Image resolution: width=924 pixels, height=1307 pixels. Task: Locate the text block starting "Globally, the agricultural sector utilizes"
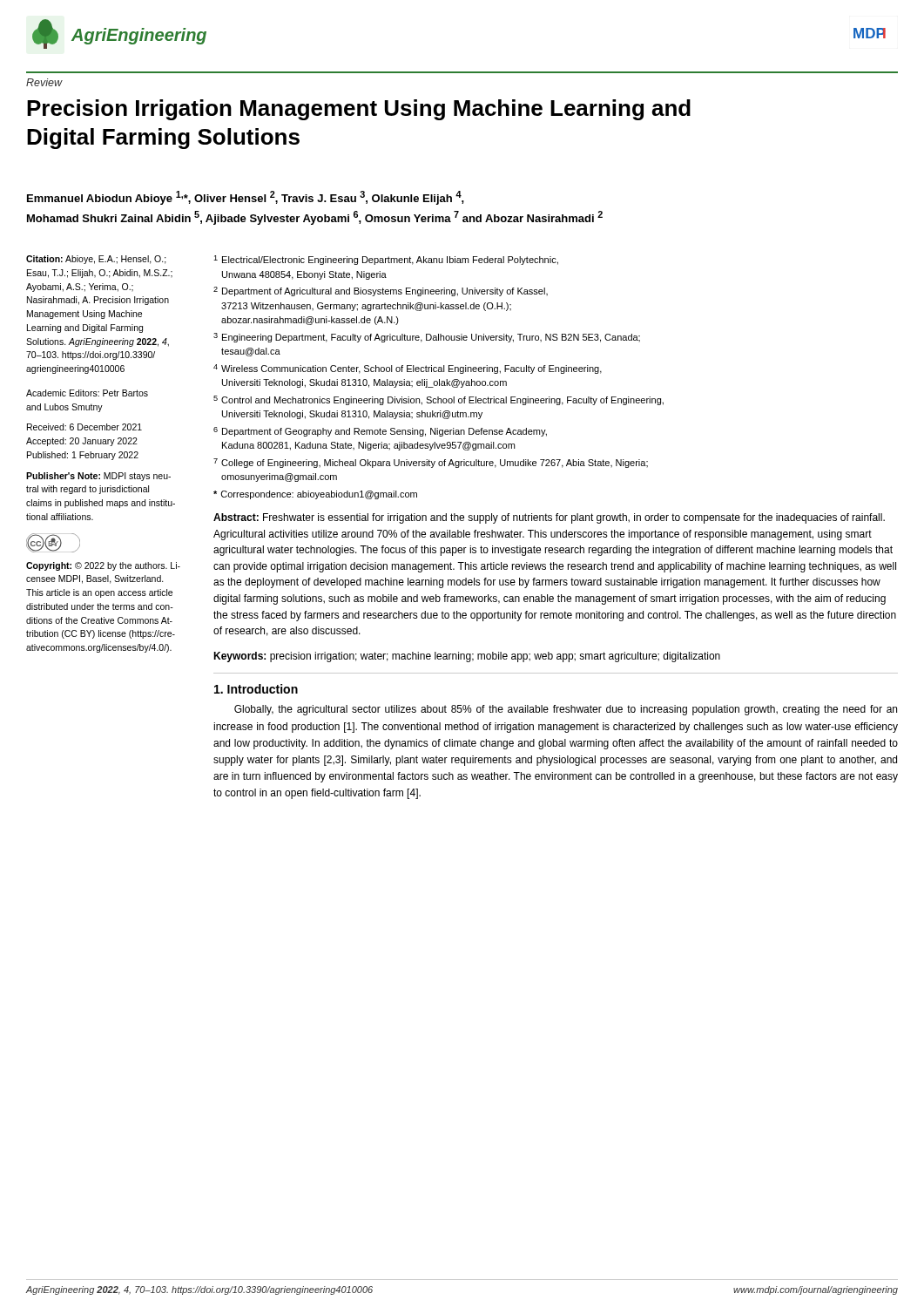click(556, 751)
